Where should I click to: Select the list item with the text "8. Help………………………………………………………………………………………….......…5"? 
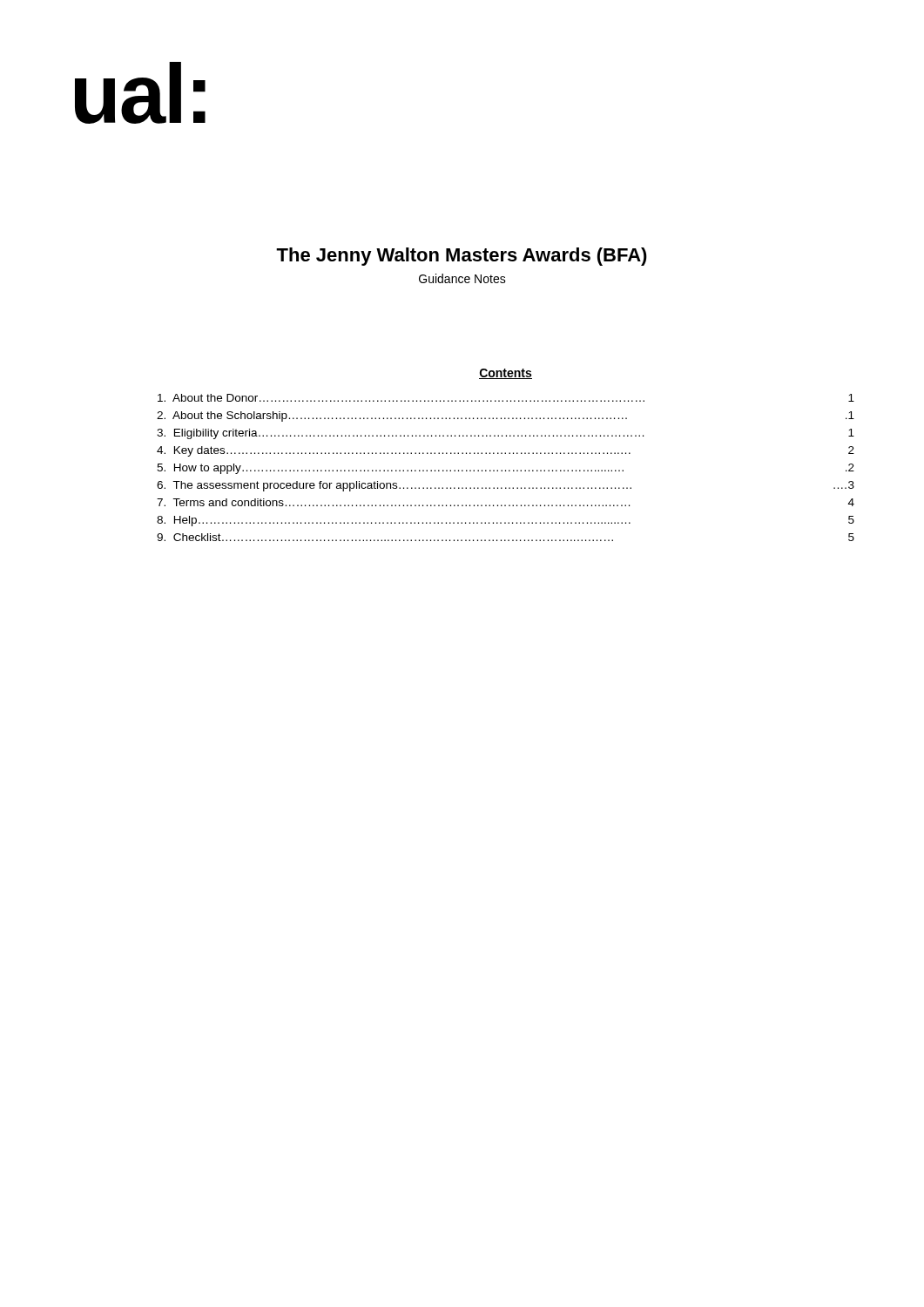coord(506,519)
